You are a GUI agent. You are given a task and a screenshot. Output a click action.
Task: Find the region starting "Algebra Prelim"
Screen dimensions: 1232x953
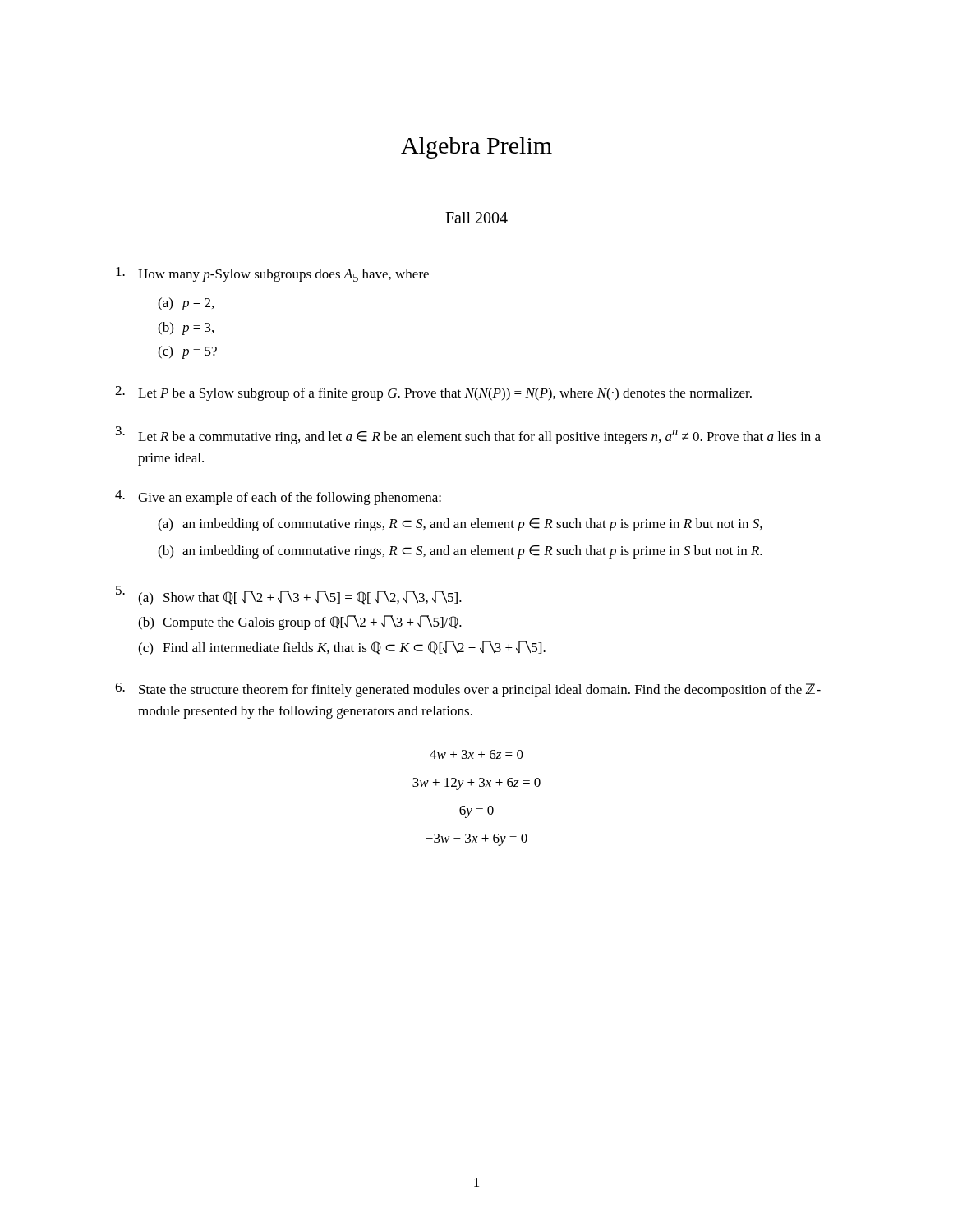476,145
